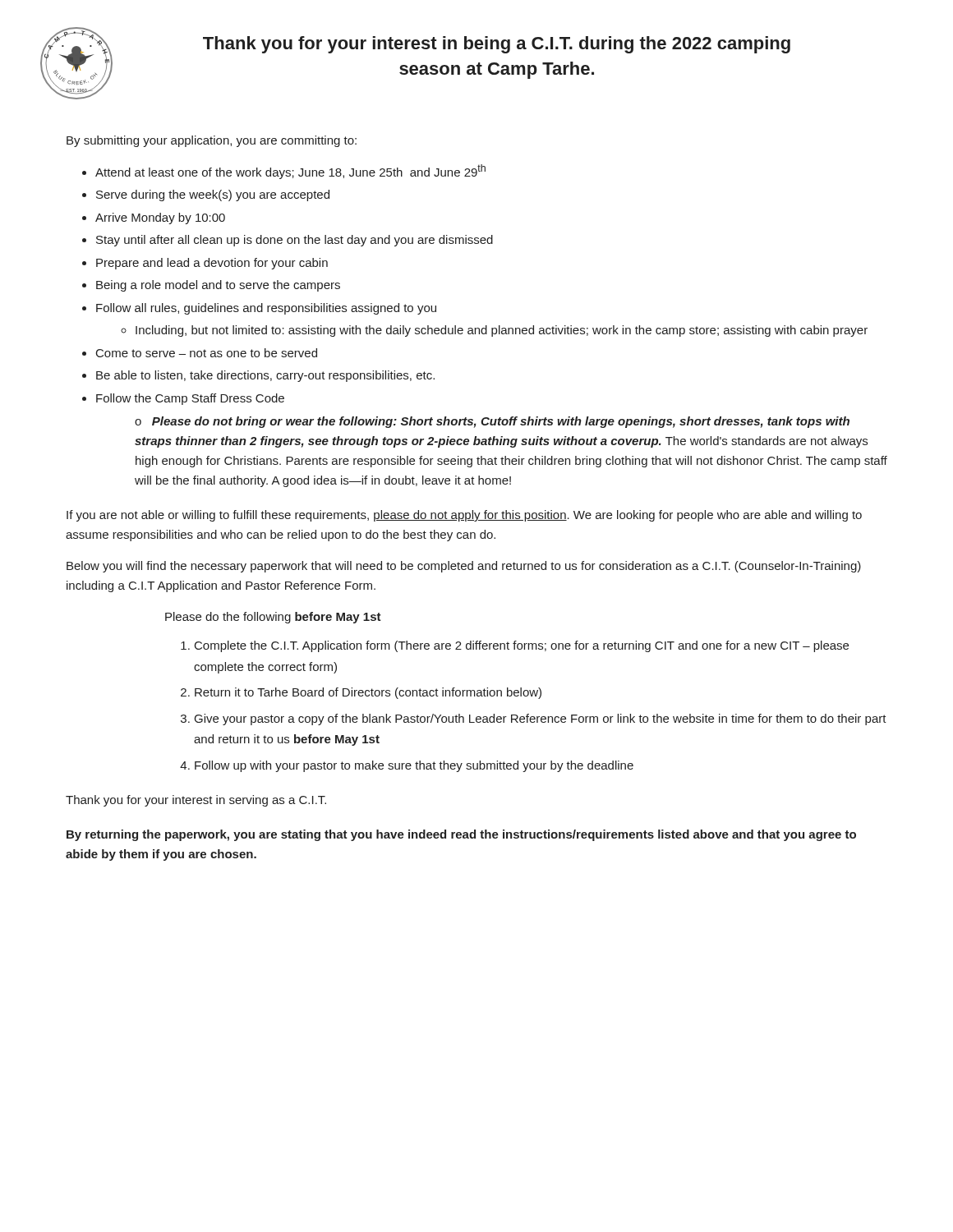Find the block on this page that starts "Including, but not limited to: assisting with"
Viewport: 953px width, 1232px height.
pos(501,330)
